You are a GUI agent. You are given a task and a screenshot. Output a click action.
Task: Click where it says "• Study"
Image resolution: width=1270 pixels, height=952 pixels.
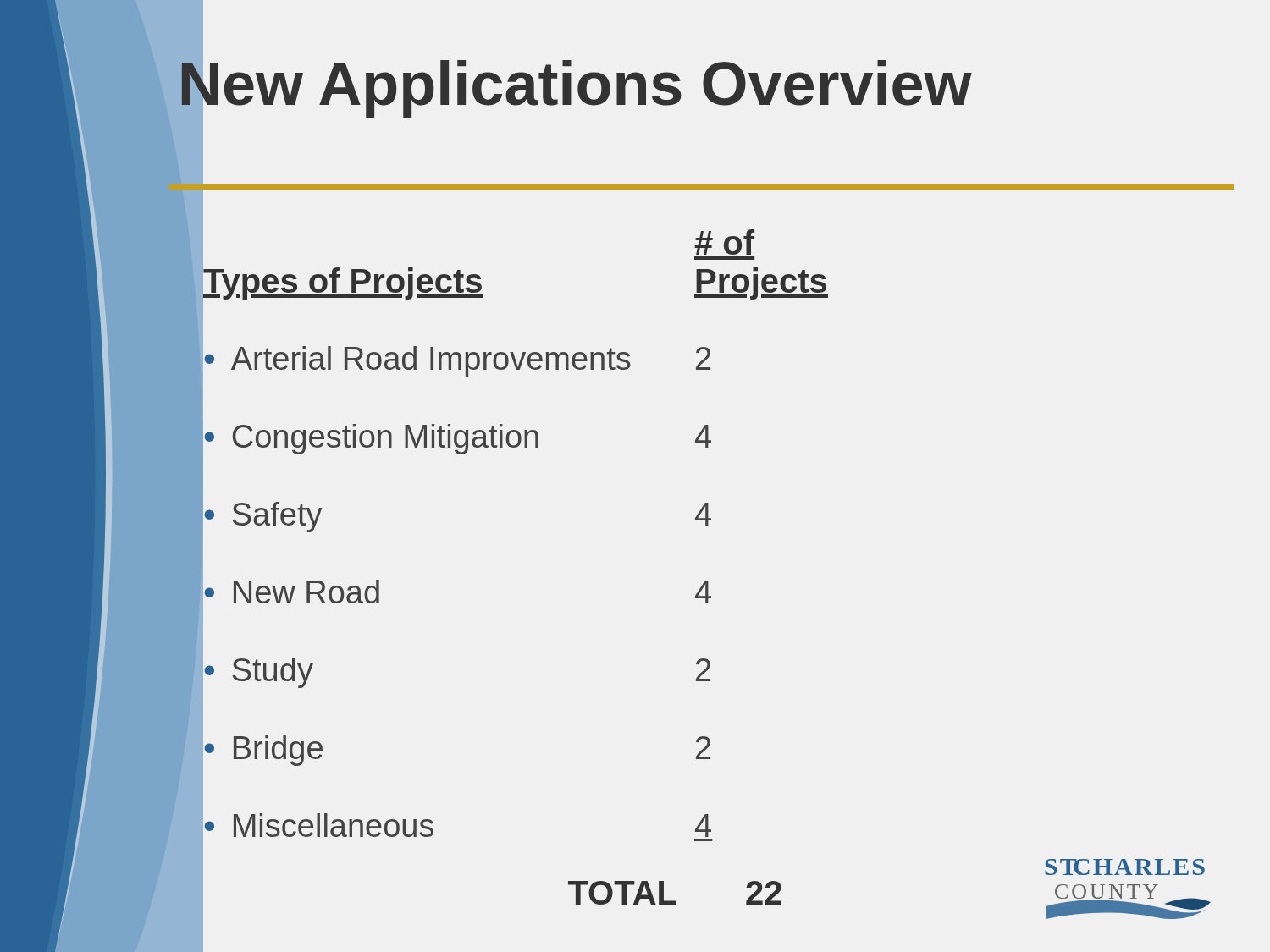tap(258, 670)
